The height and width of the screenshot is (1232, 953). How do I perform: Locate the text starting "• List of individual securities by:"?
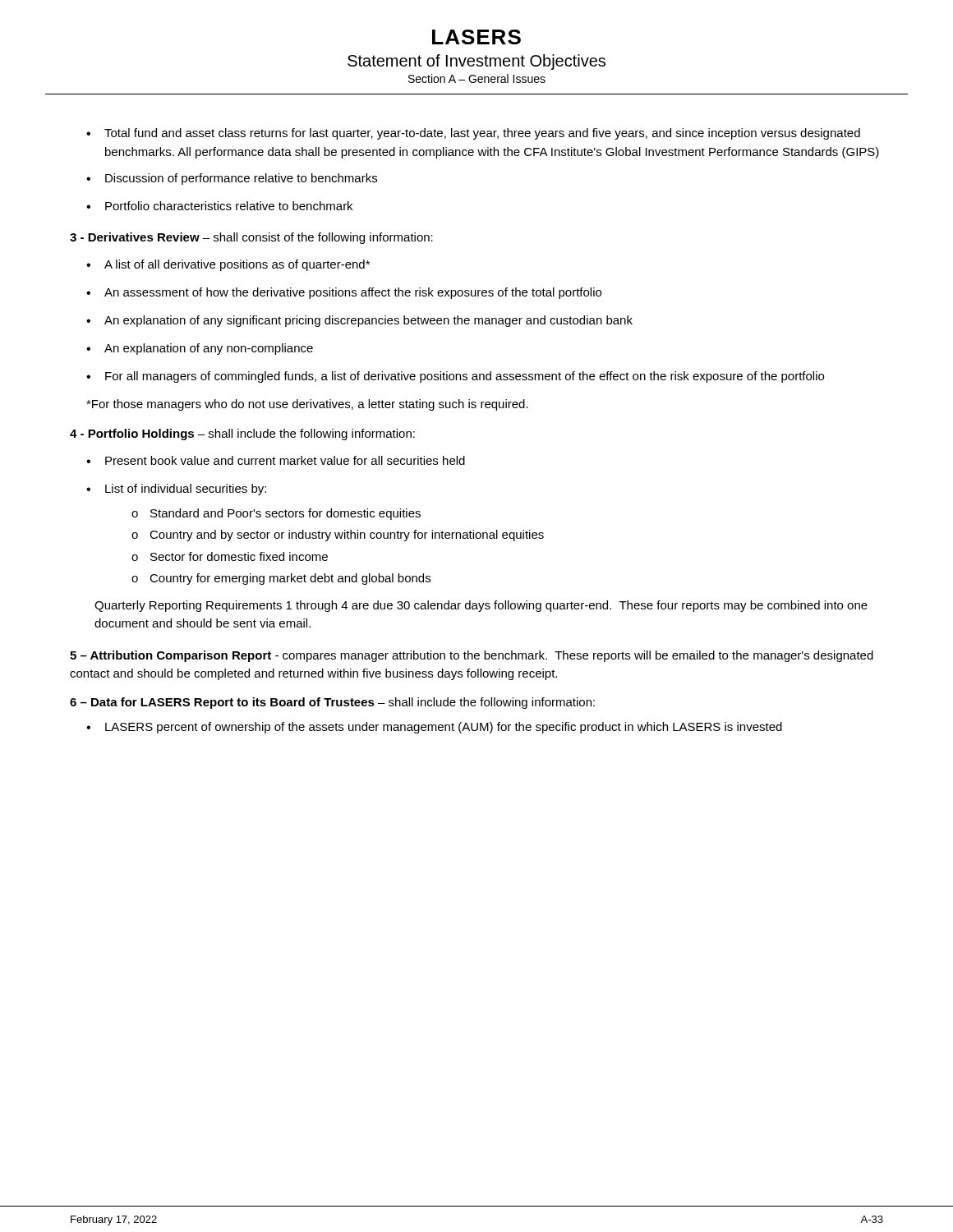[x=176, y=490]
